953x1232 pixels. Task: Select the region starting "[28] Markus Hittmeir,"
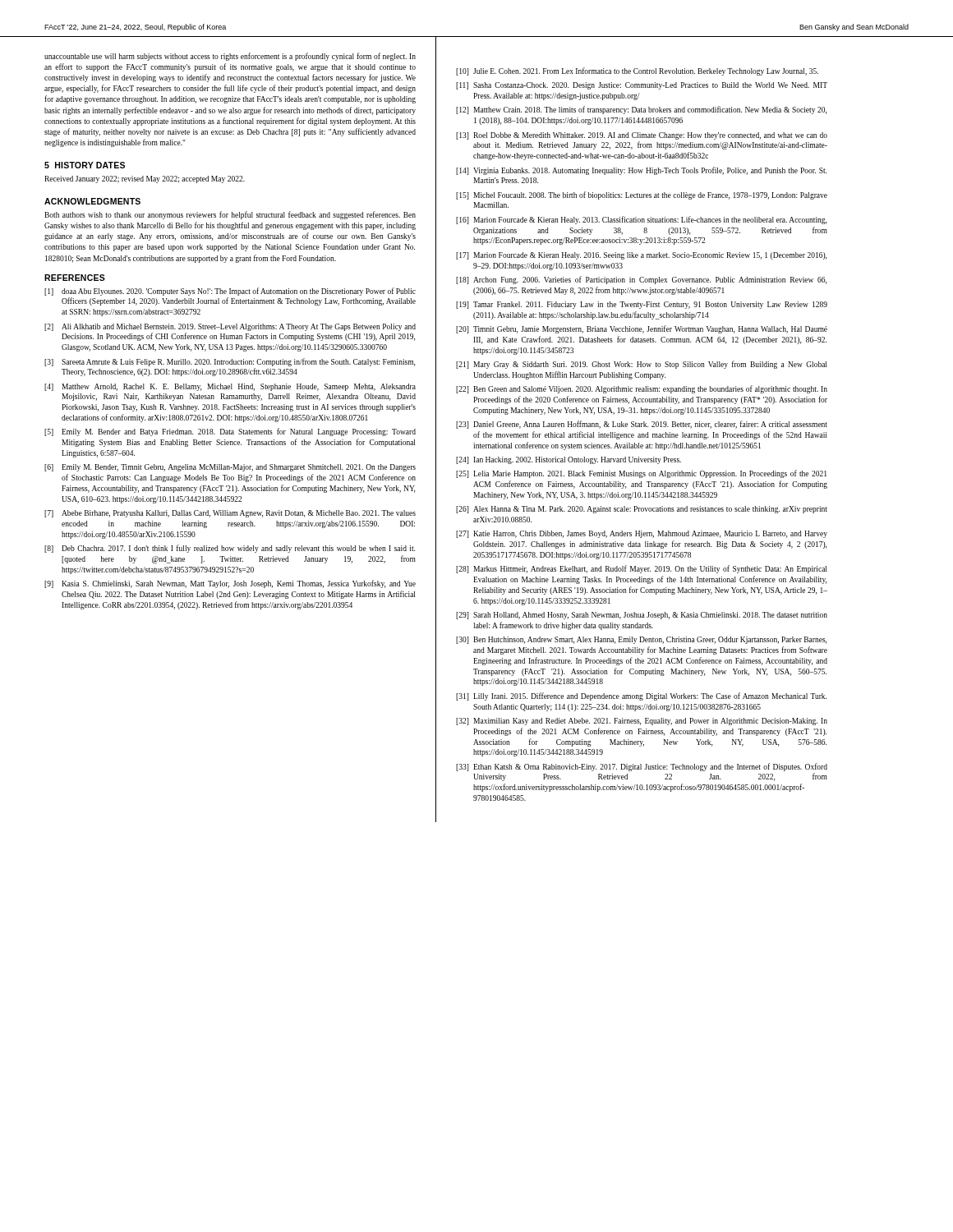tap(642, 586)
